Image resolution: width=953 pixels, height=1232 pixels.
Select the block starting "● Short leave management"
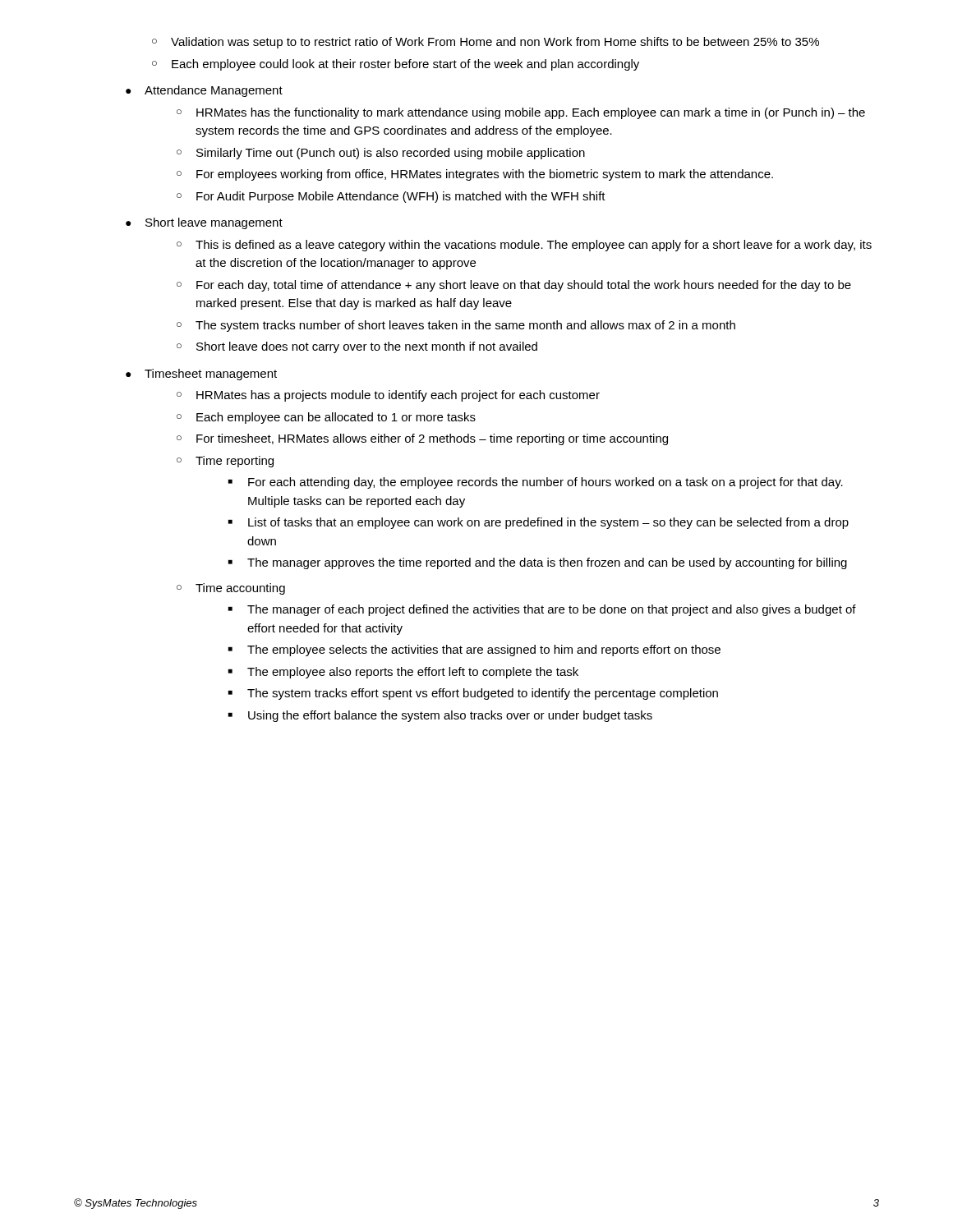[x=204, y=223]
